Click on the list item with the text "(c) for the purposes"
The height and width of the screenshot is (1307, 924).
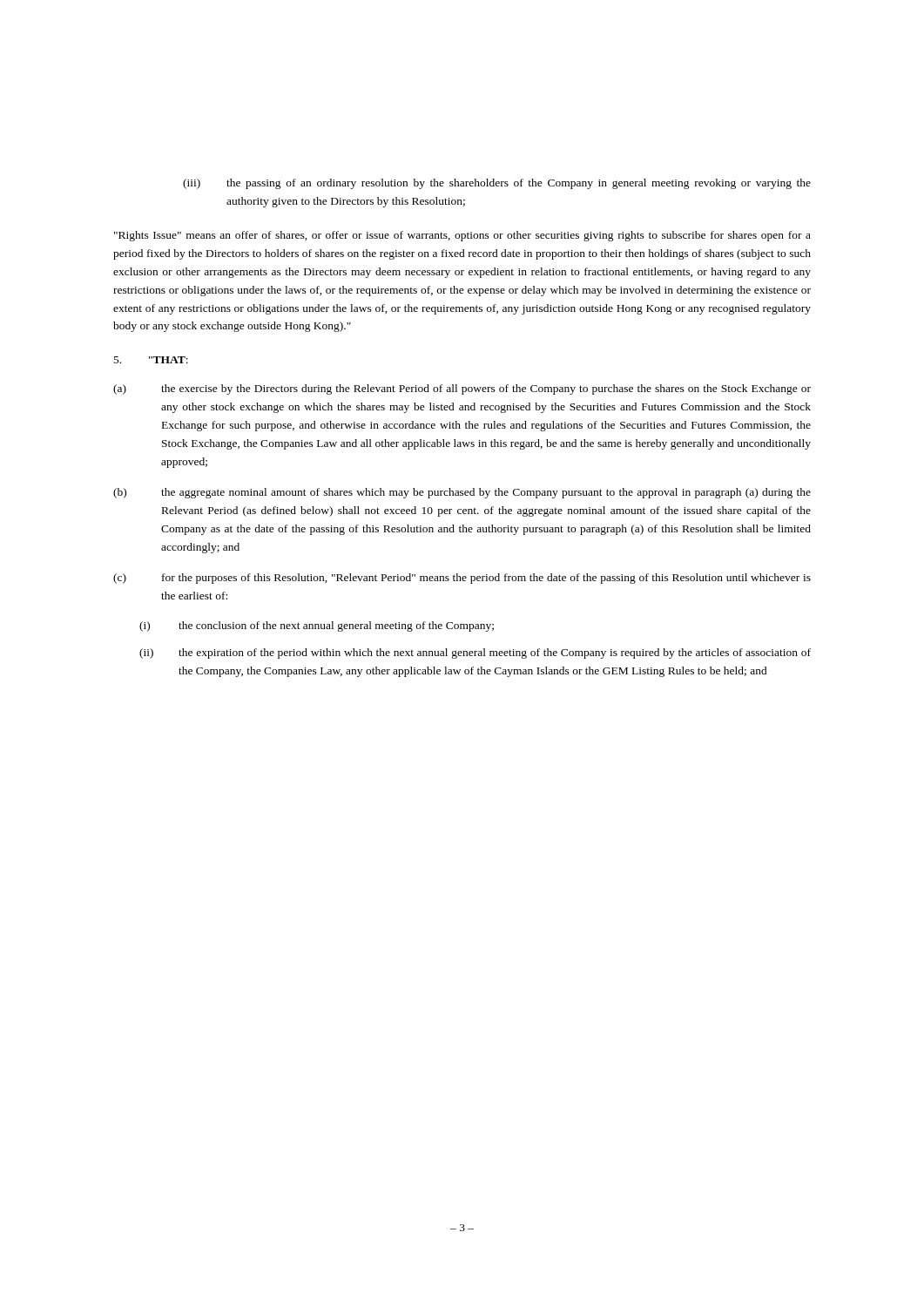tap(462, 587)
